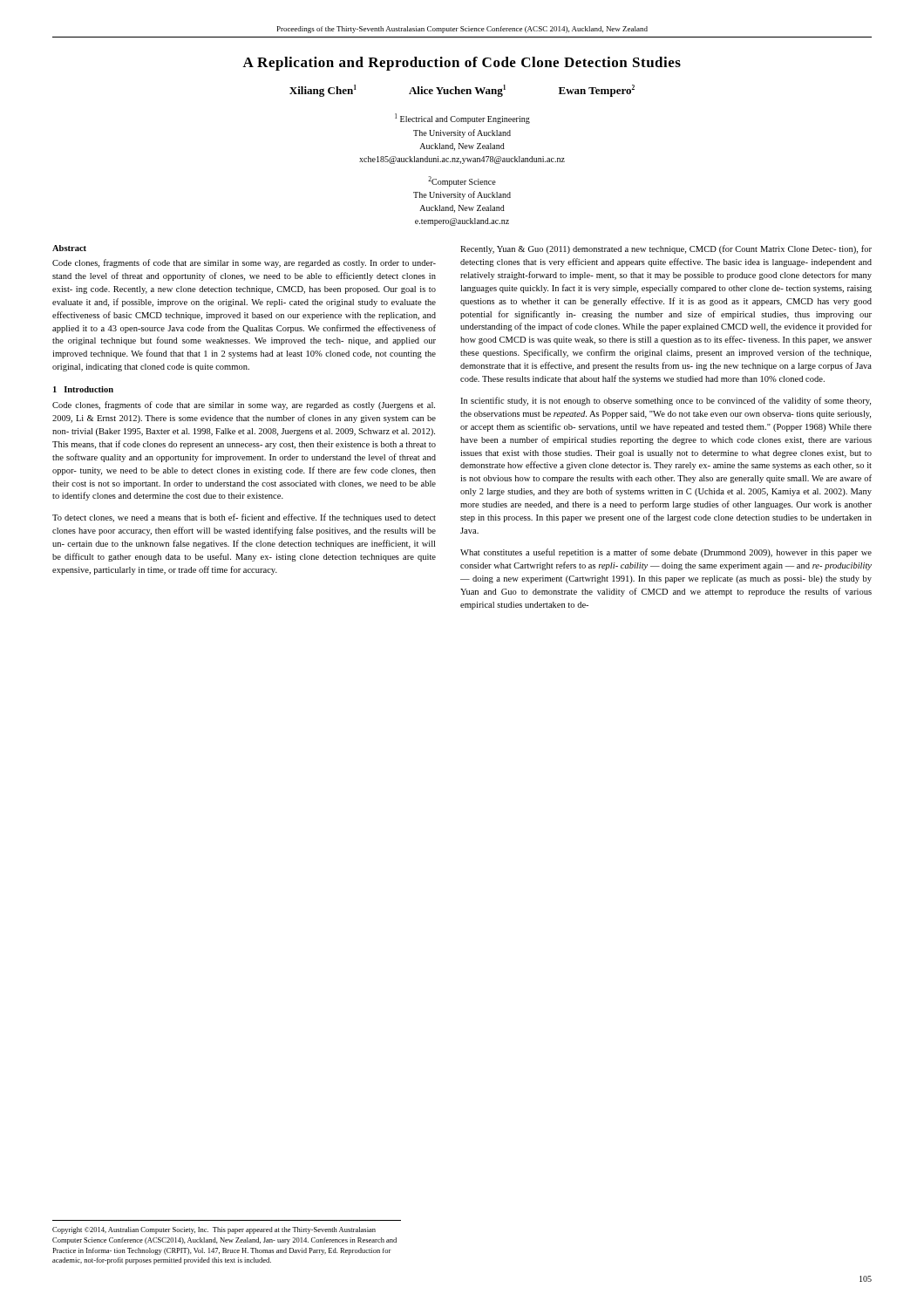Point to the block beginning "2Computer Science The University of"

[462, 200]
